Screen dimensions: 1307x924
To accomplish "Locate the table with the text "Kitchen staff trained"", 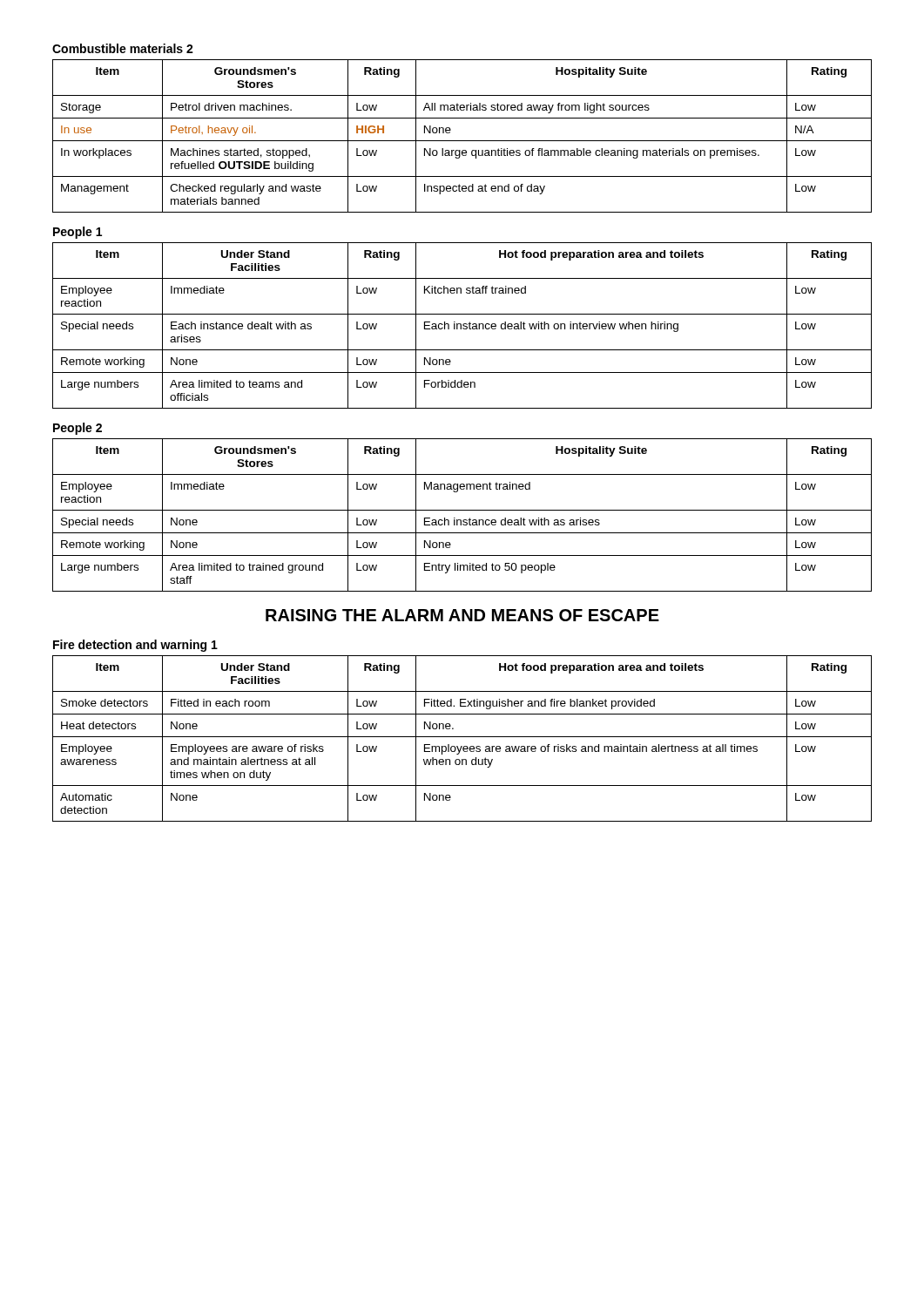I will tap(462, 325).
